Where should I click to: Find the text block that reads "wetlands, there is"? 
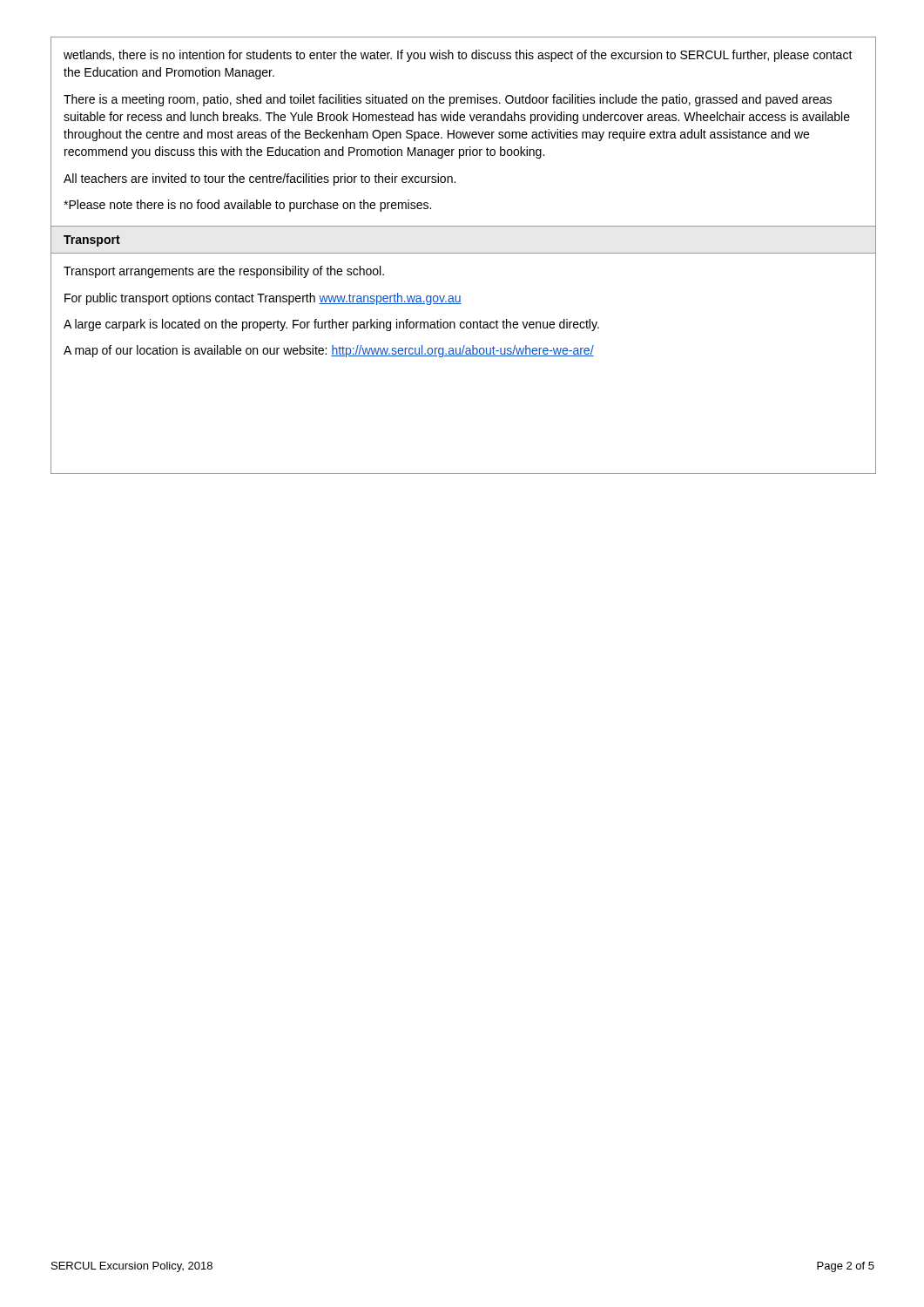pos(463,64)
